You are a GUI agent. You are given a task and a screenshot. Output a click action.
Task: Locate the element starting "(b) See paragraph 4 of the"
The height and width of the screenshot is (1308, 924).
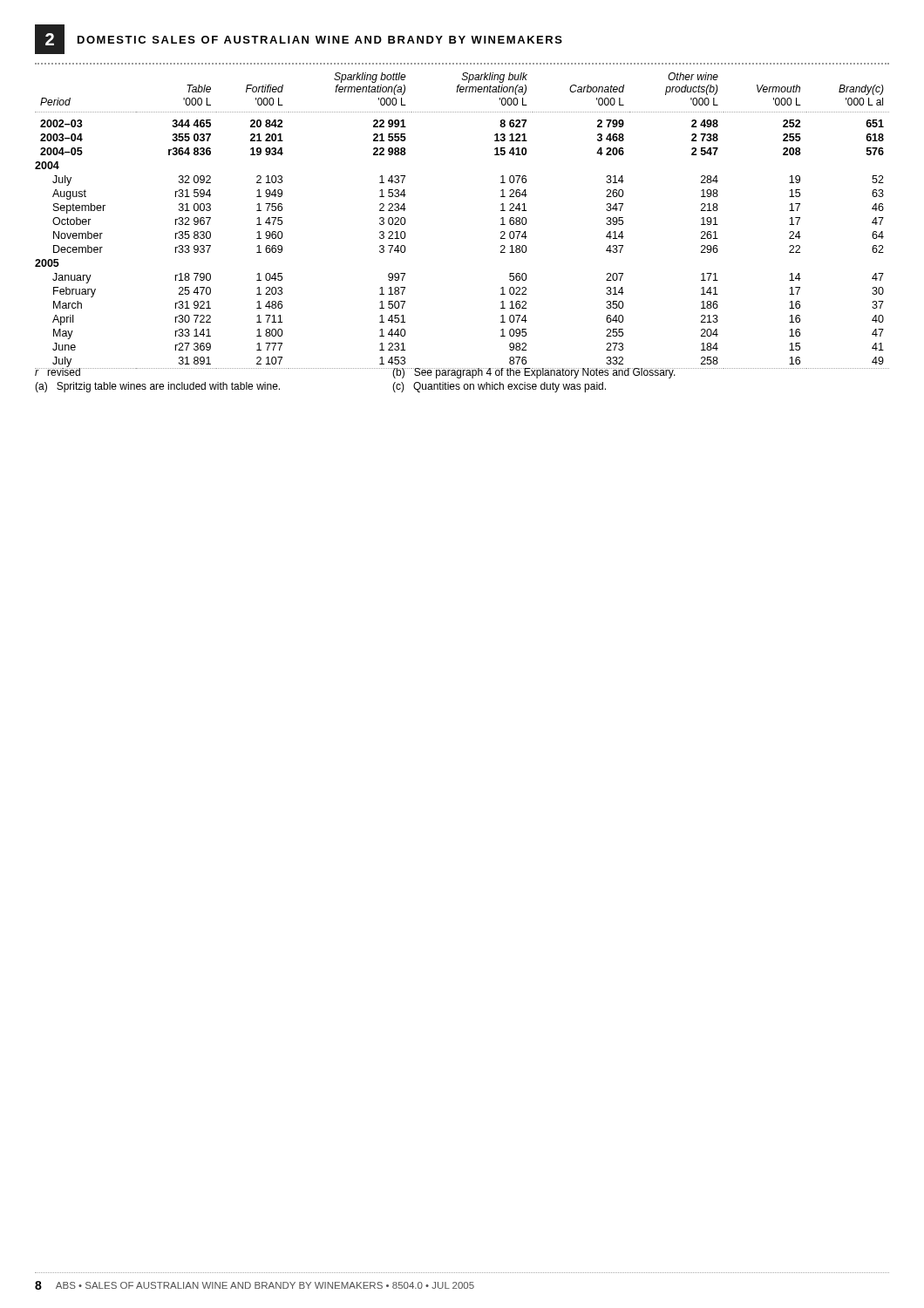click(x=534, y=372)
